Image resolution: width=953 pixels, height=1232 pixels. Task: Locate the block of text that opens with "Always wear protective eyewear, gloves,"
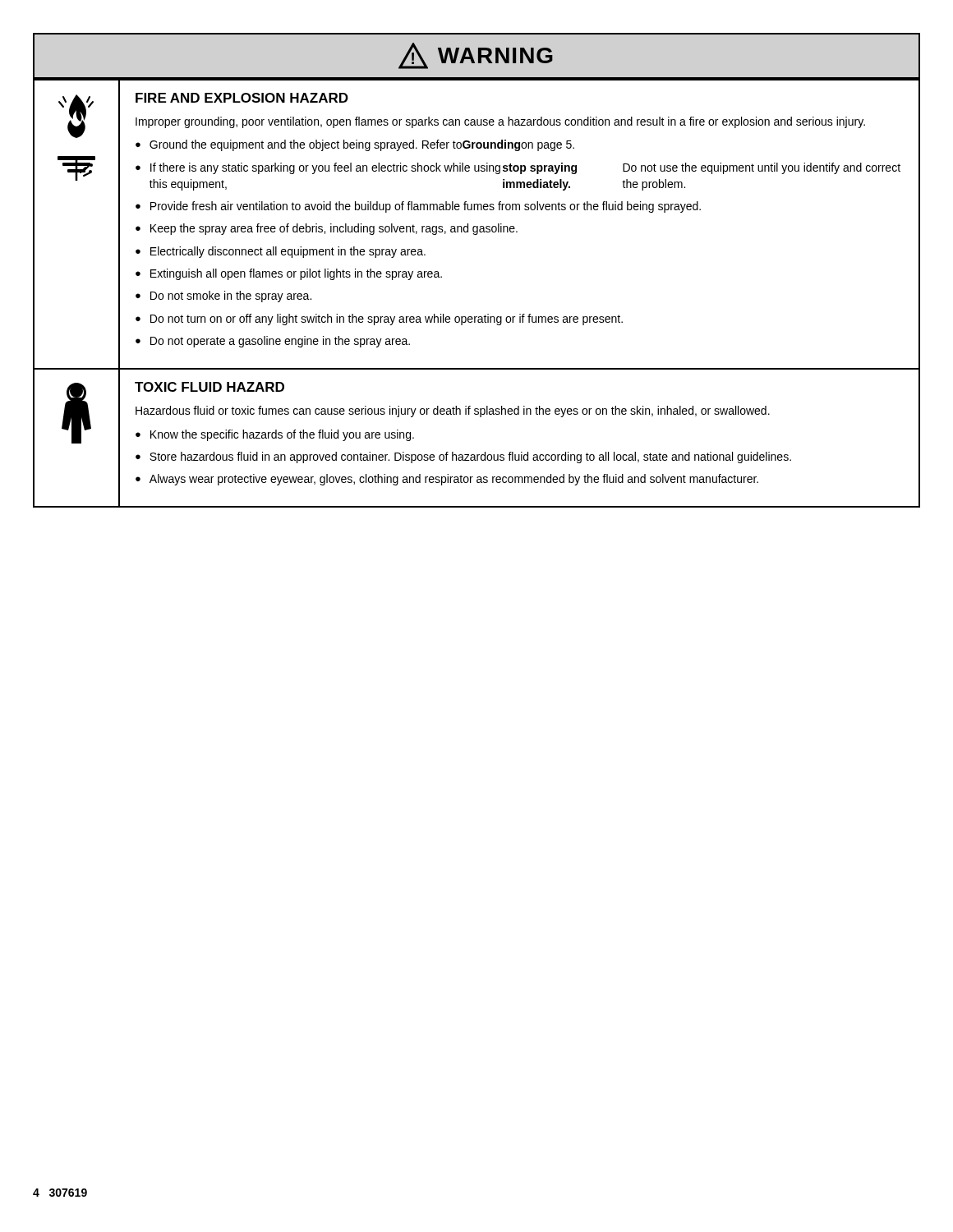(454, 479)
